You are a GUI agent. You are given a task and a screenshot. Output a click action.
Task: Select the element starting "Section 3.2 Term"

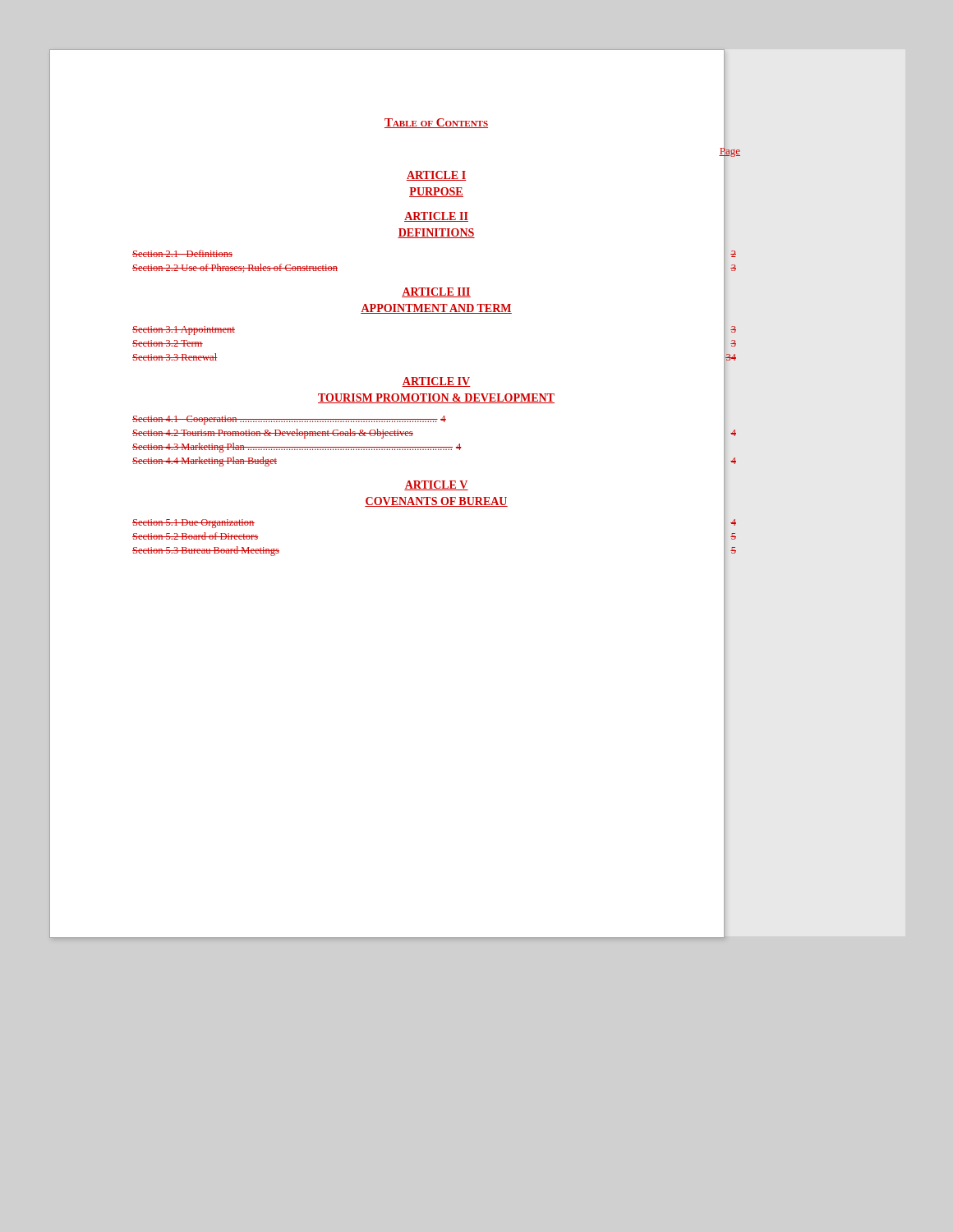tap(167, 344)
